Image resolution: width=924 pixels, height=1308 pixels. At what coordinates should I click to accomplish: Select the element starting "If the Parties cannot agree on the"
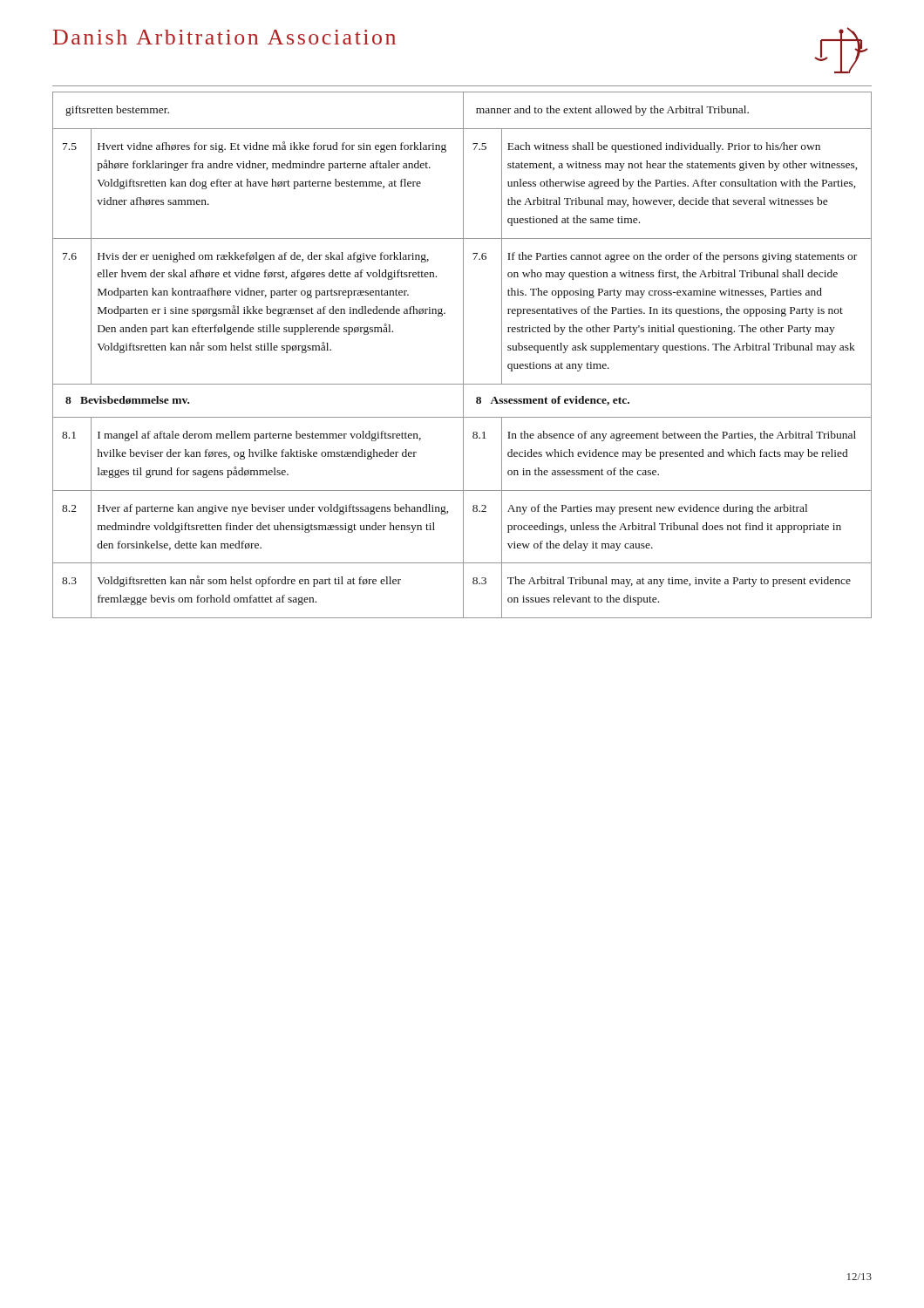tap(682, 310)
